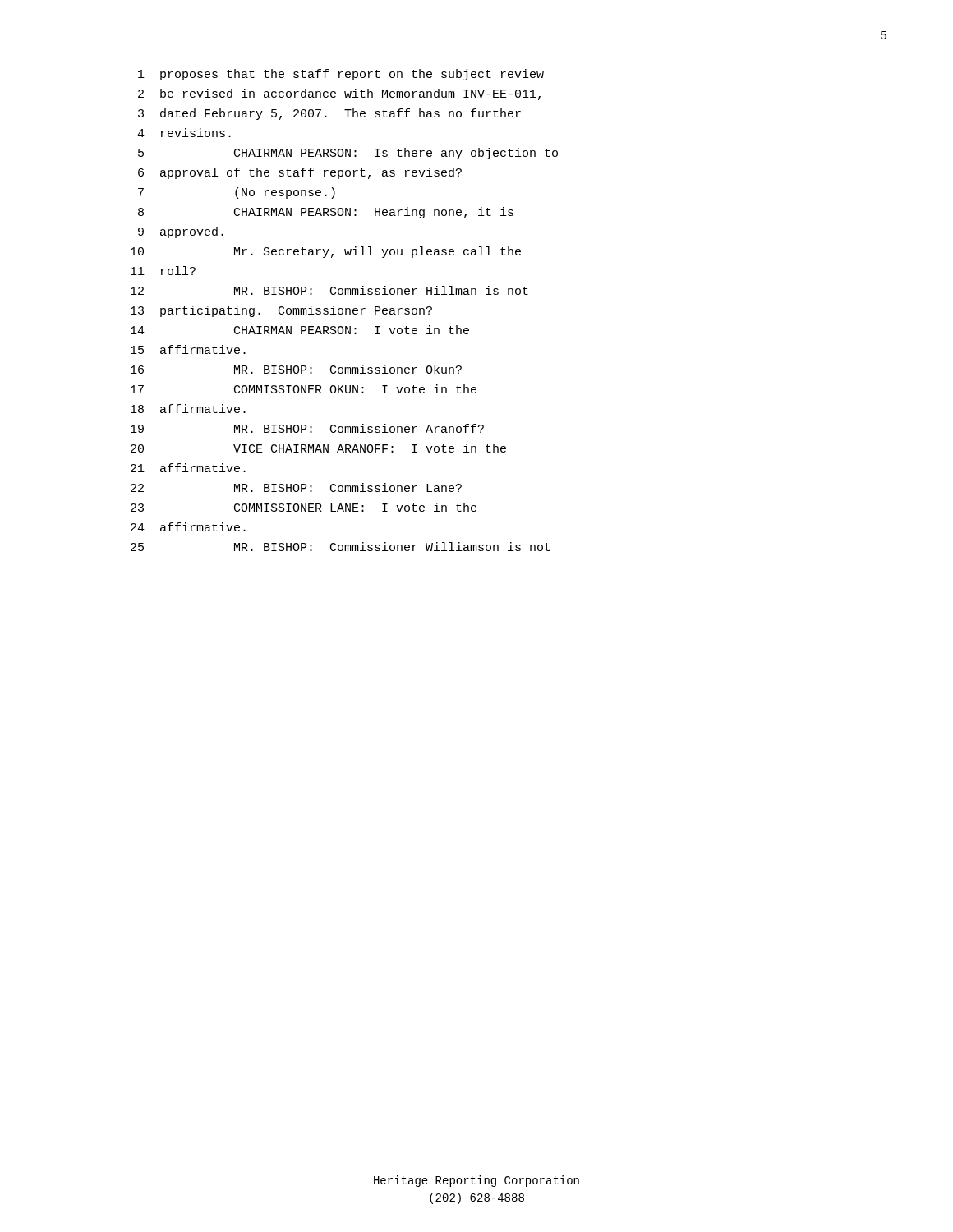Locate the text "19 MR. BISHOP: Commissioner Aranoff?"
The height and width of the screenshot is (1232, 953).
click(x=307, y=428)
